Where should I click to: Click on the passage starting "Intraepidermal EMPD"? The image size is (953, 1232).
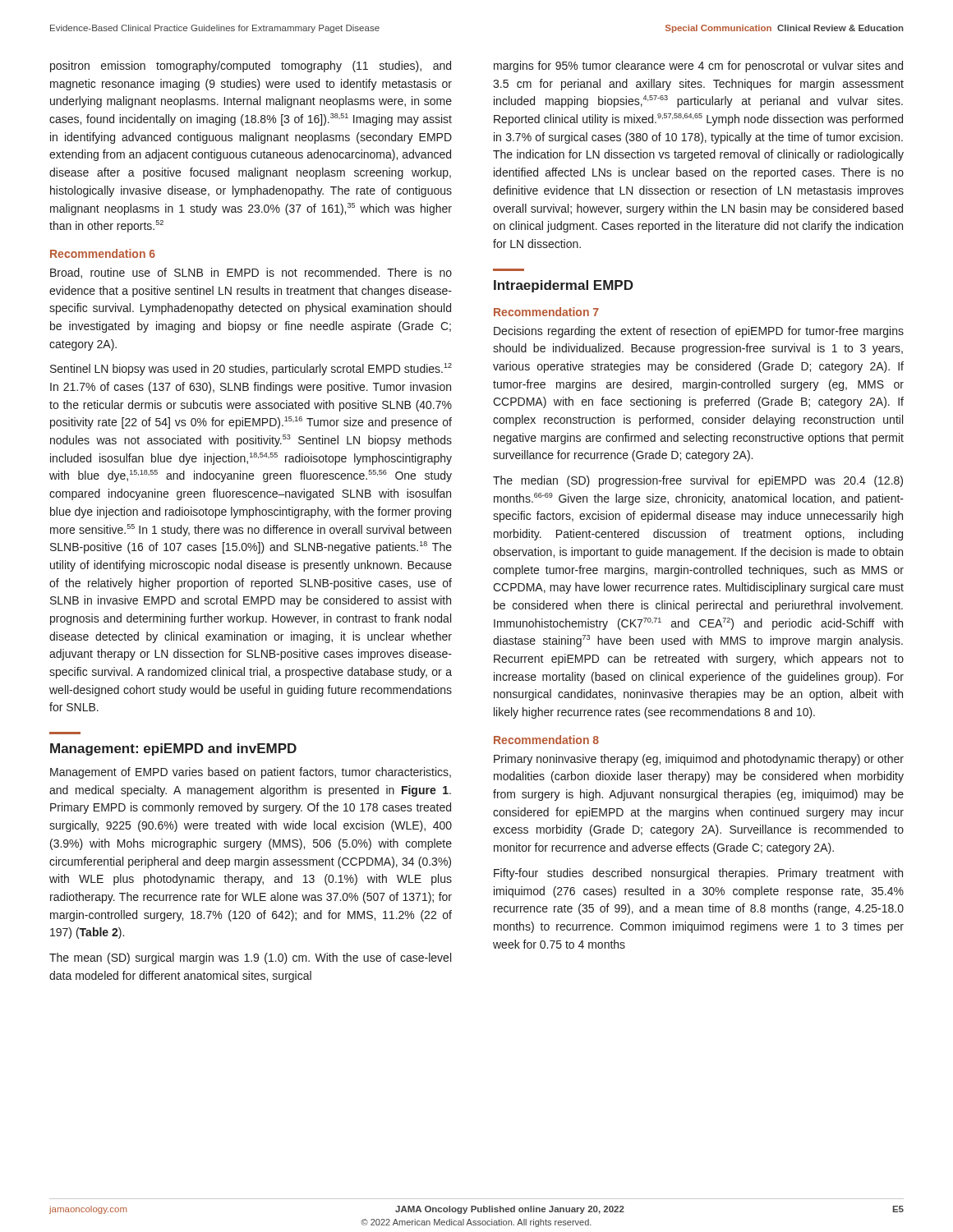(x=563, y=285)
